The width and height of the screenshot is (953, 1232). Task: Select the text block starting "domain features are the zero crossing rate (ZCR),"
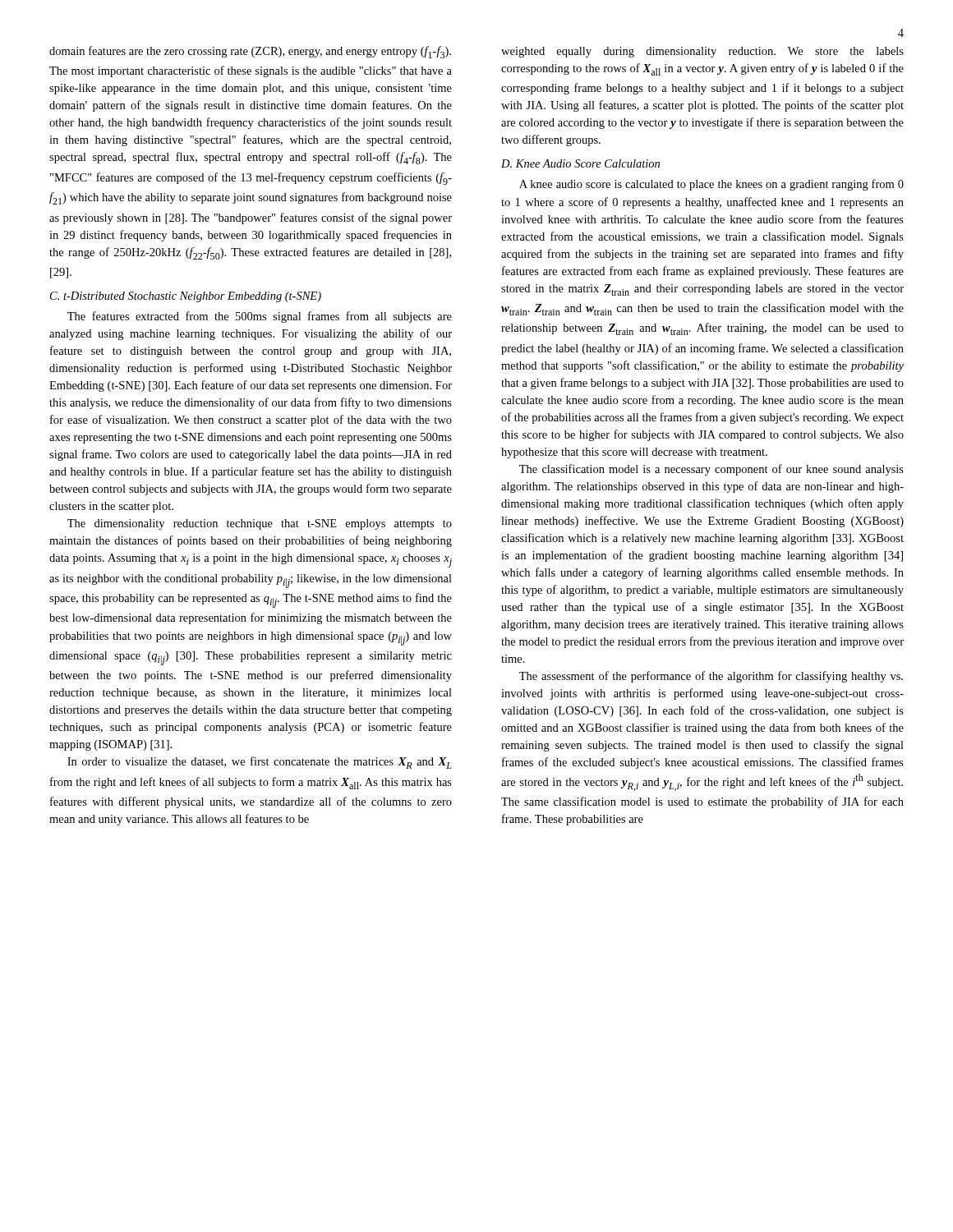251,162
